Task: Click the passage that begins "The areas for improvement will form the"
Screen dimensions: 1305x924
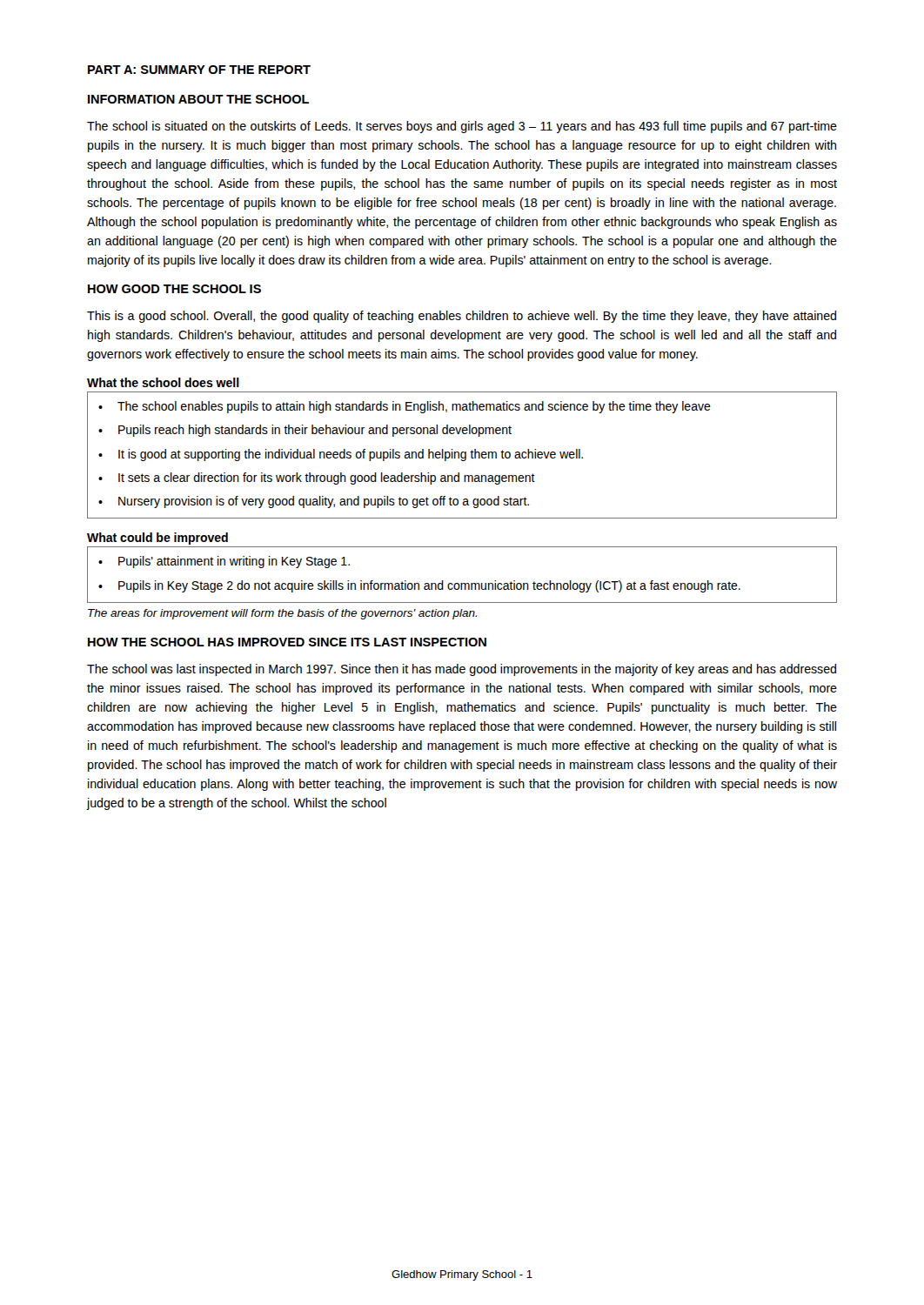Action: click(x=283, y=613)
